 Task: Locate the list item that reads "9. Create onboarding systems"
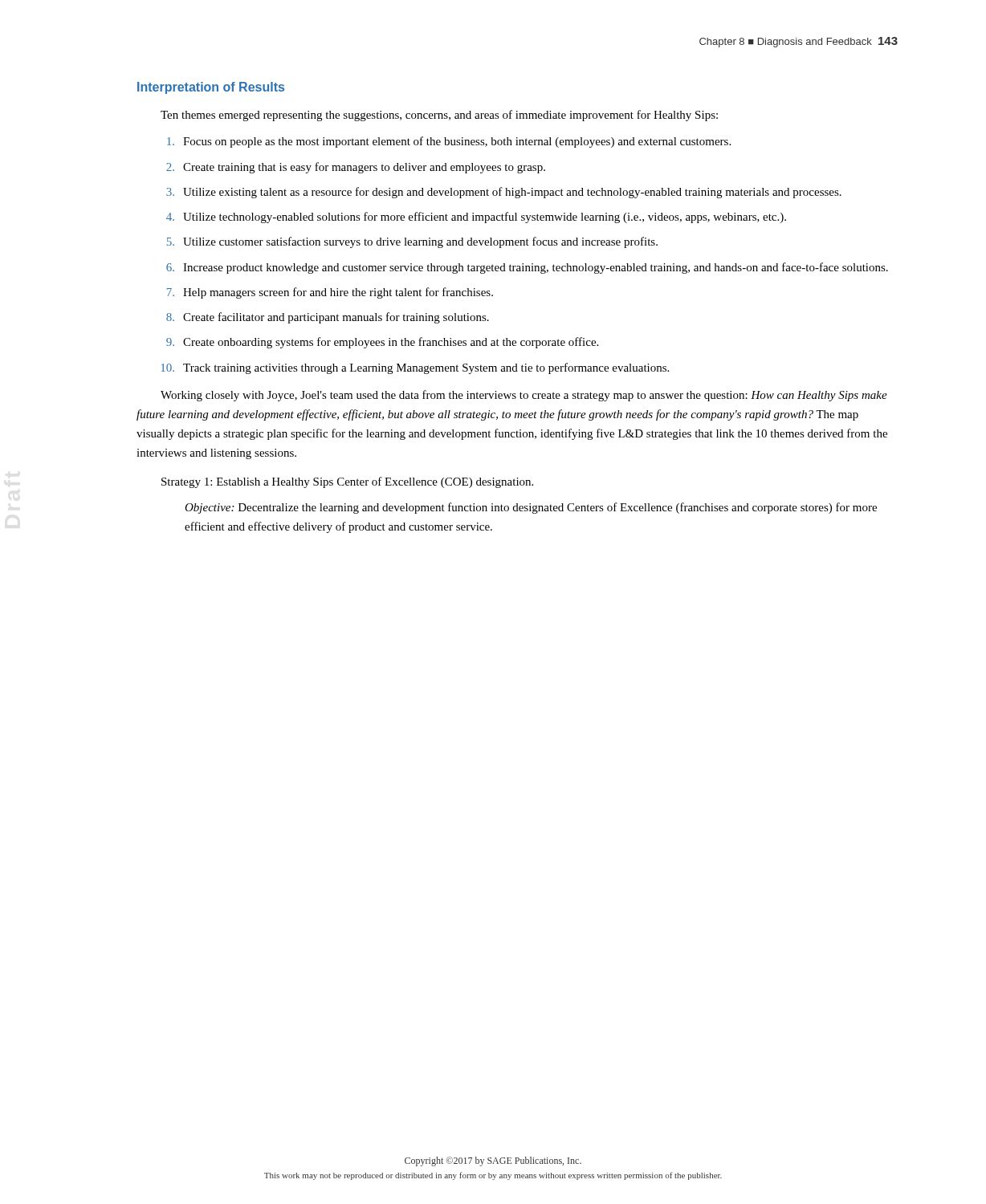[517, 343]
